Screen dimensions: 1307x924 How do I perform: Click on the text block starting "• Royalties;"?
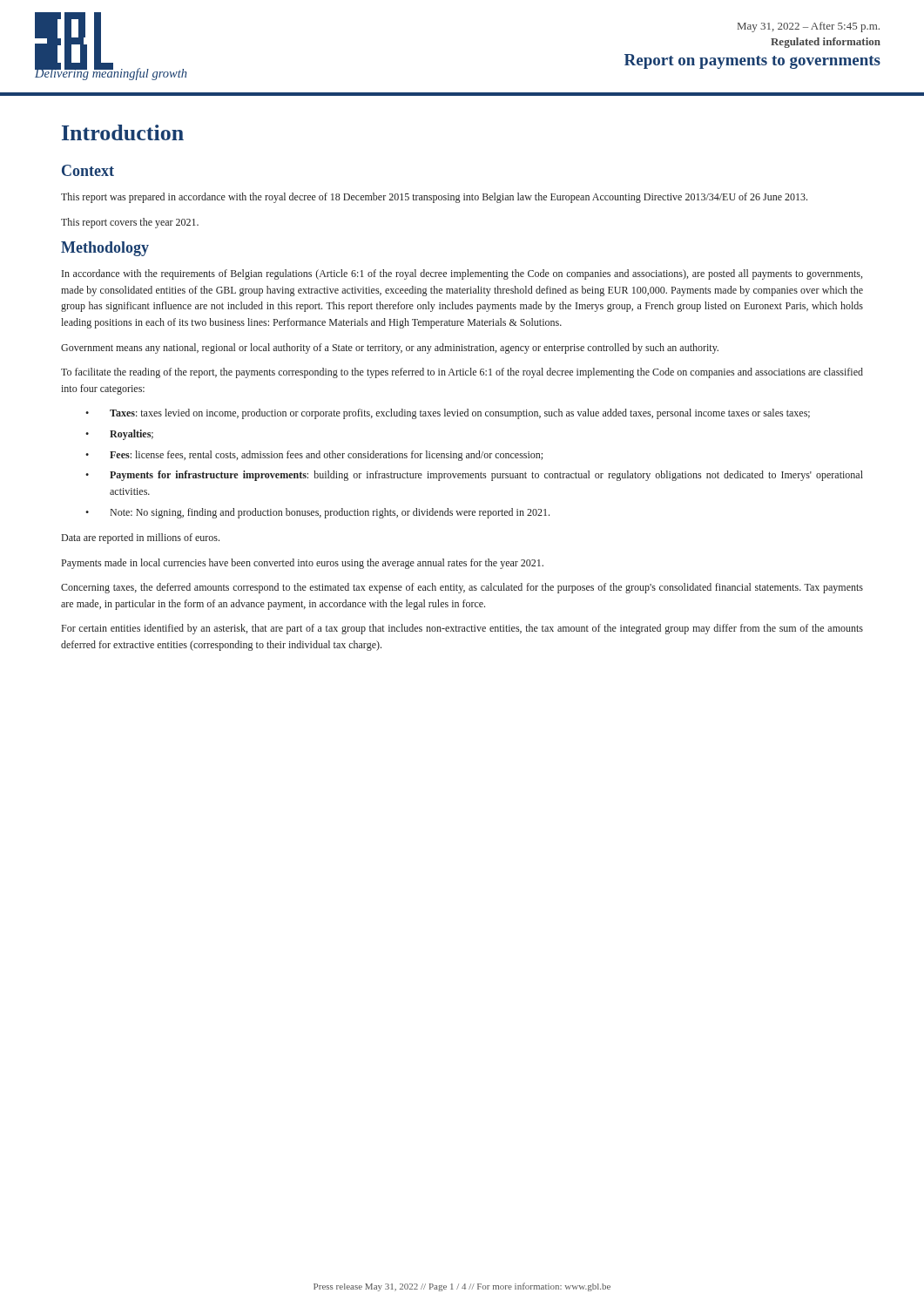pyautogui.click(x=119, y=435)
